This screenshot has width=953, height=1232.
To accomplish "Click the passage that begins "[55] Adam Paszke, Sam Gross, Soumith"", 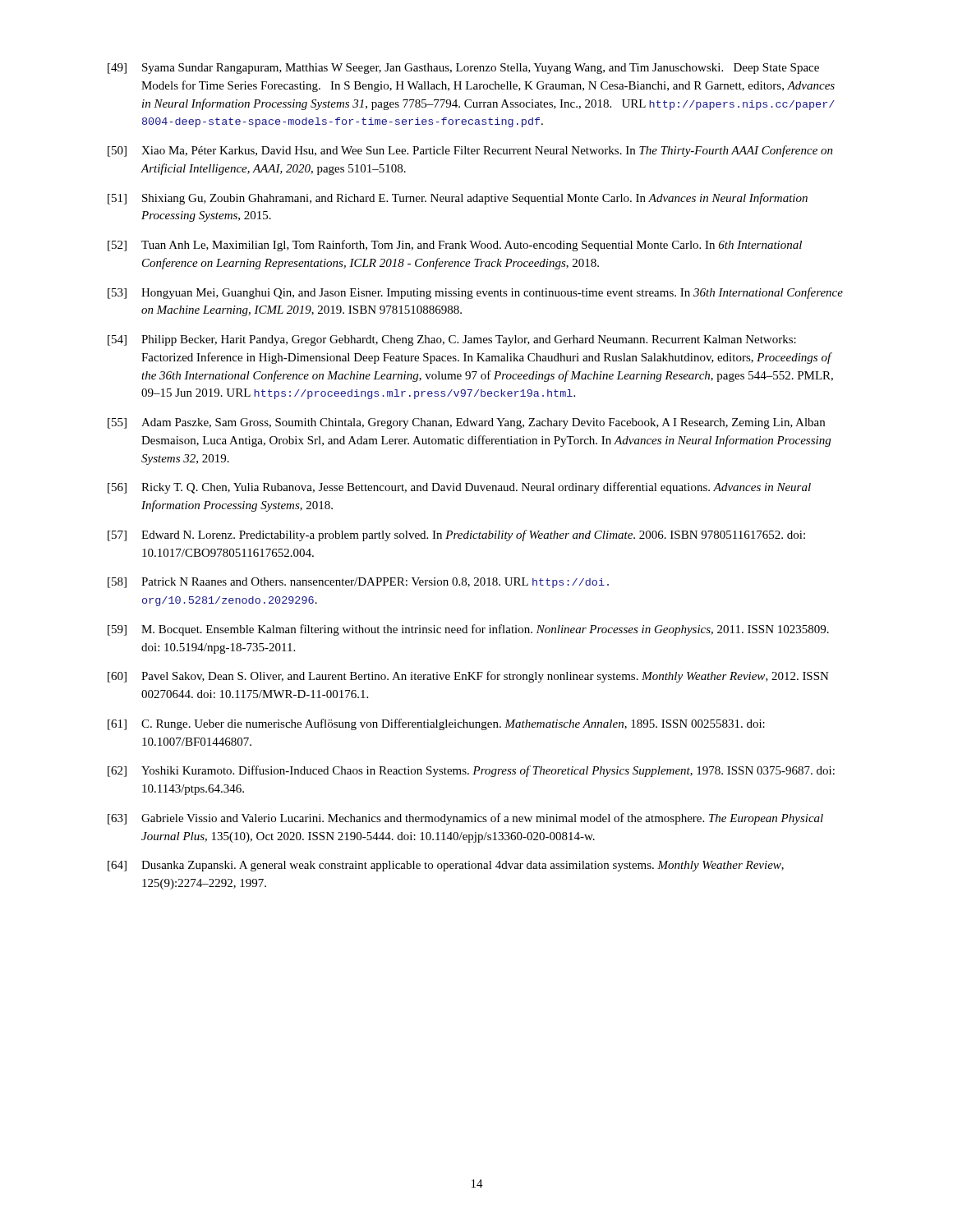I will coord(476,441).
